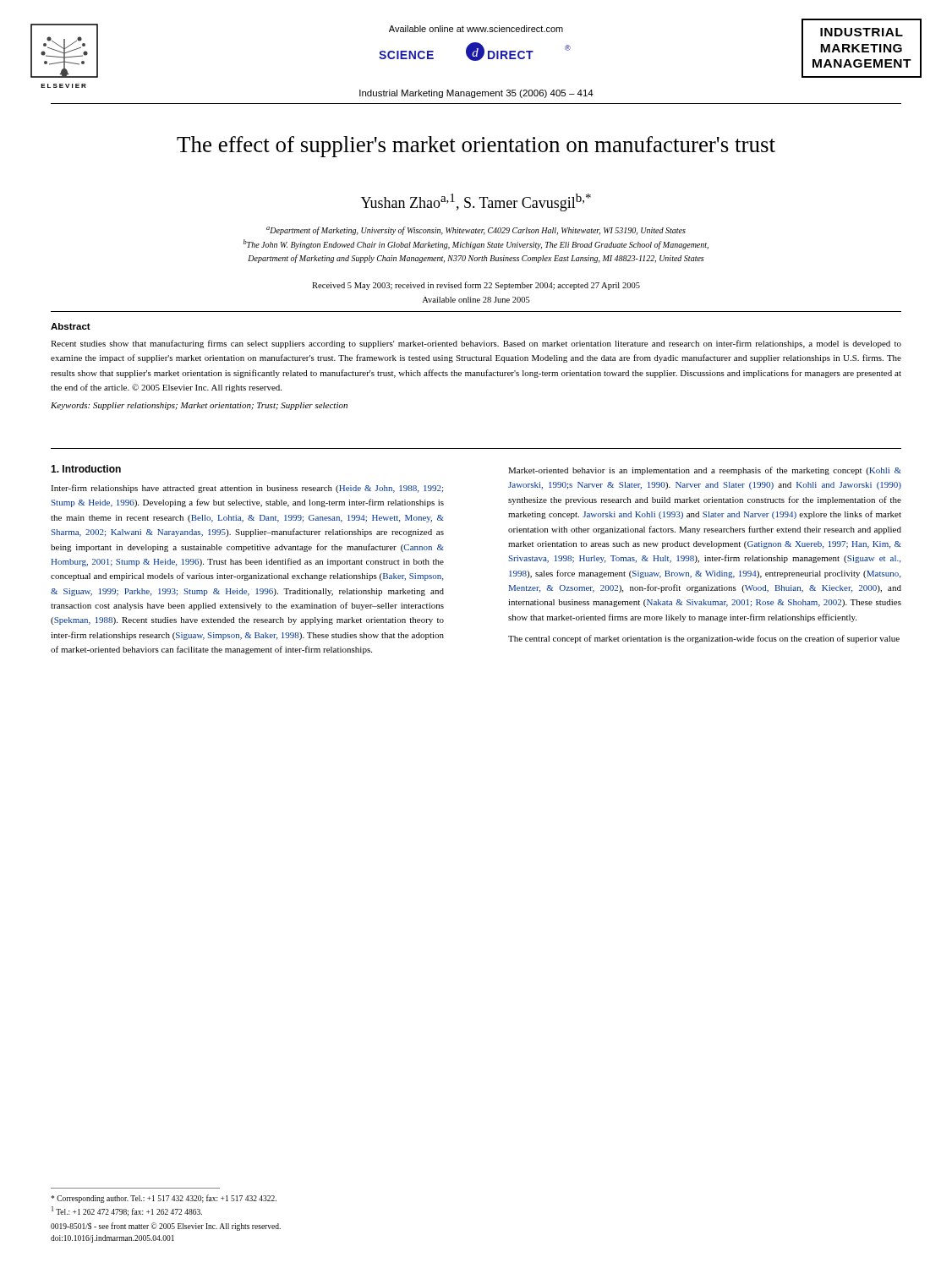Click on the passage starting "Recent studies show that manufacturing firms can"

pos(476,365)
